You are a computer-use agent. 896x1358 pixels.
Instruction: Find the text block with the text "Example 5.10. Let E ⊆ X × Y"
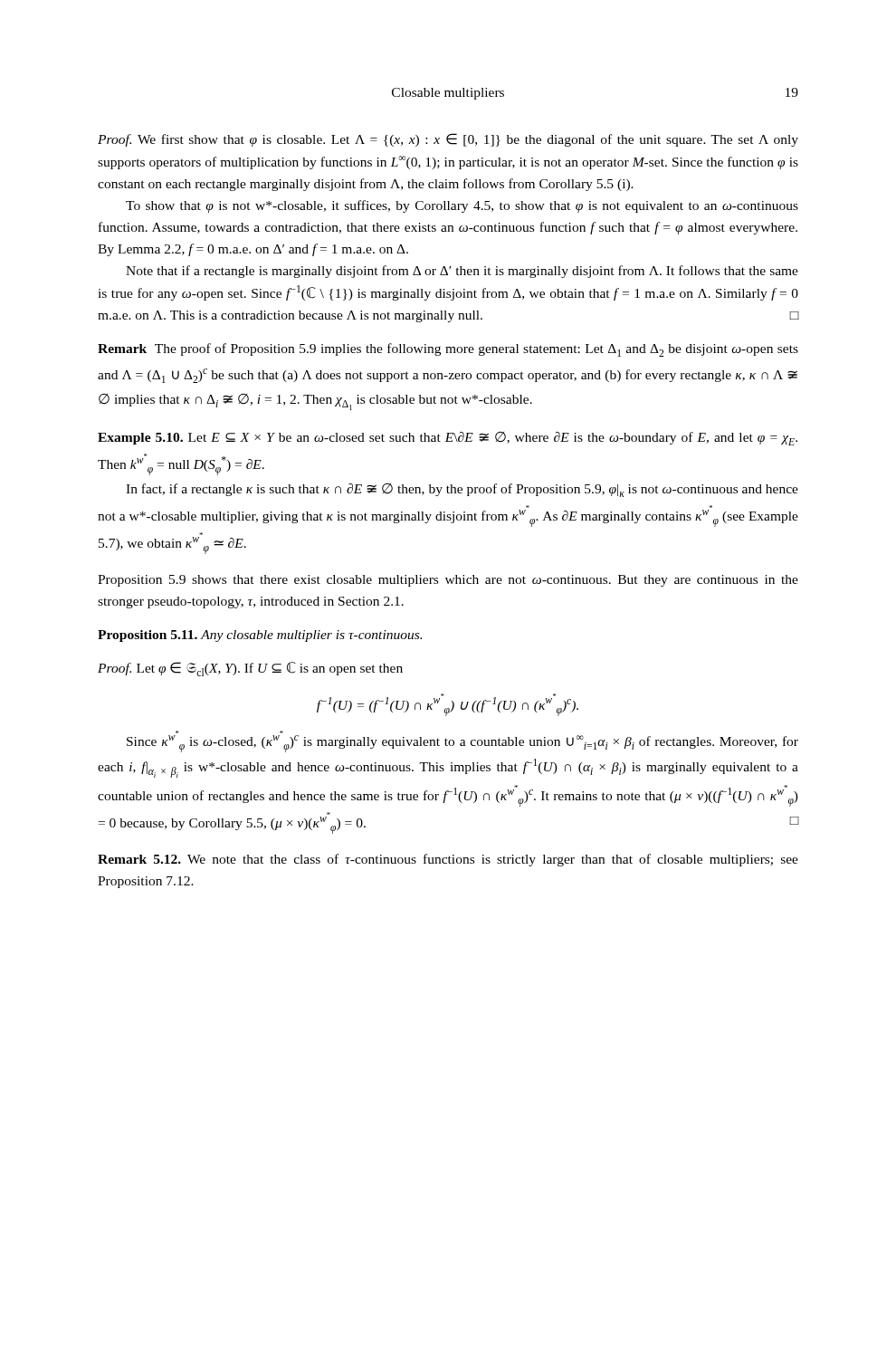click(448, 492)
